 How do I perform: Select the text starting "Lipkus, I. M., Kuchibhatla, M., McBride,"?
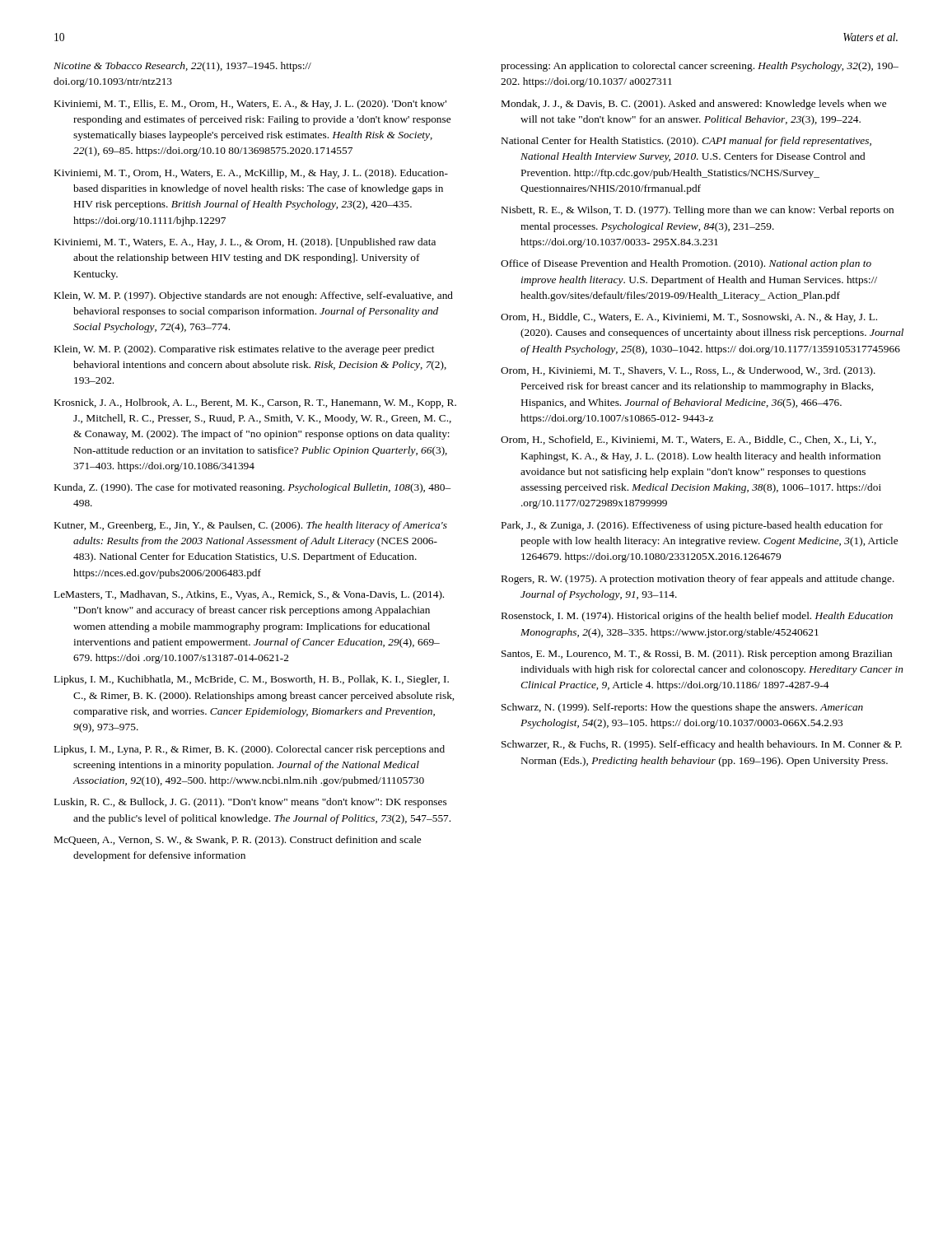pyautogui.click(x=254, y=703)
